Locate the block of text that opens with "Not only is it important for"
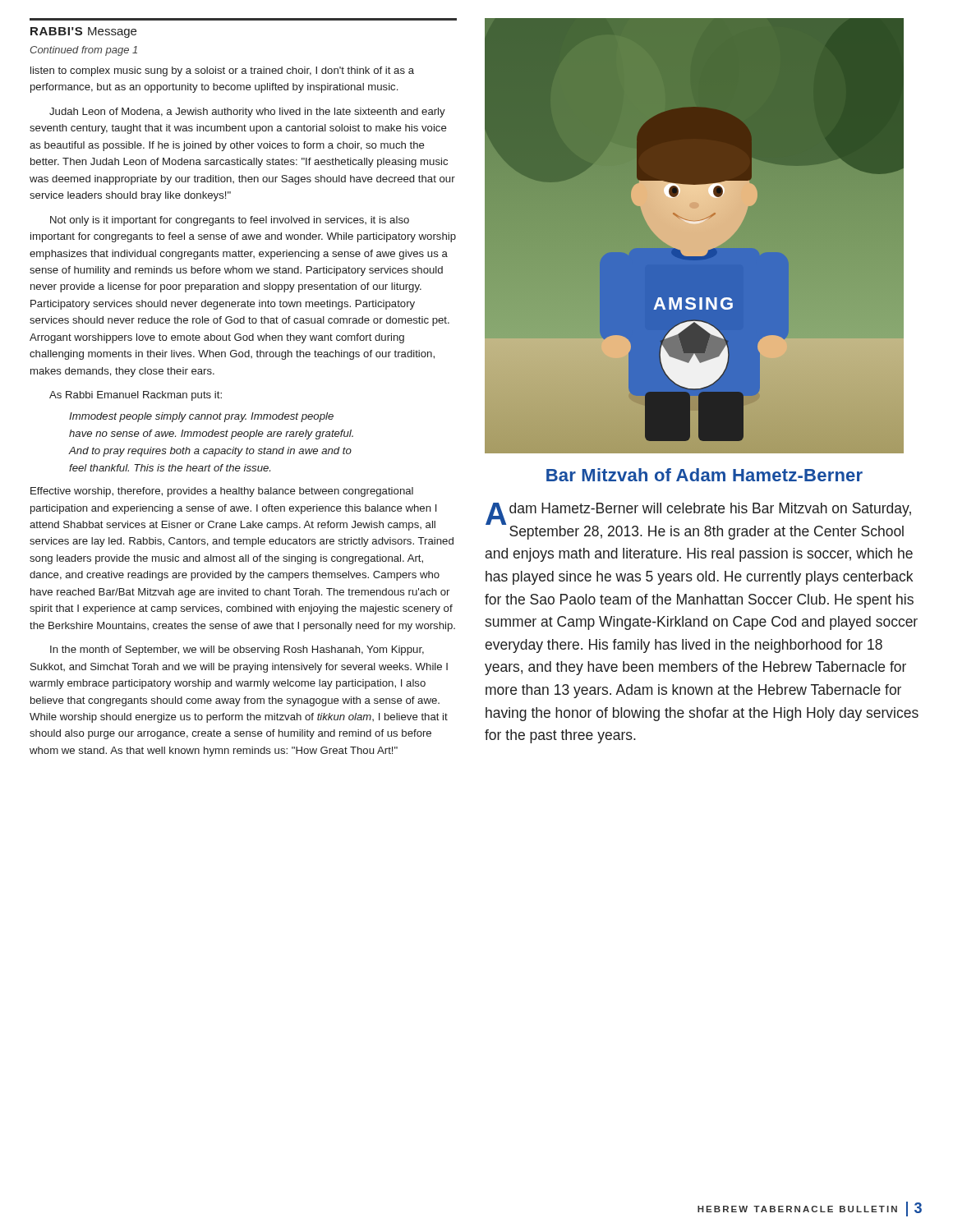The height and width of the screenshot is (1232, 953). pos(243,296)
